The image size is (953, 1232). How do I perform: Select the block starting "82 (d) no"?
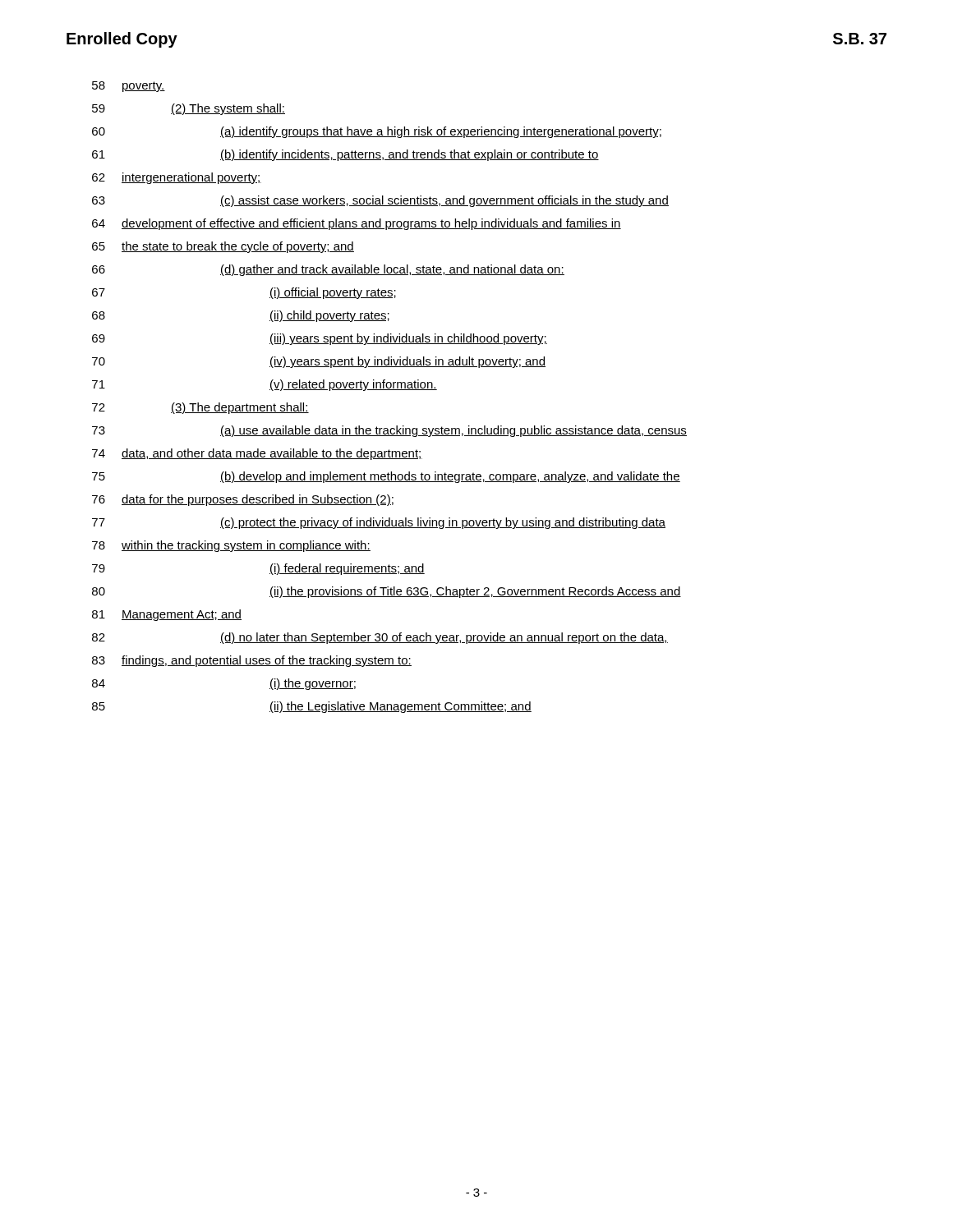coord(367,637)
